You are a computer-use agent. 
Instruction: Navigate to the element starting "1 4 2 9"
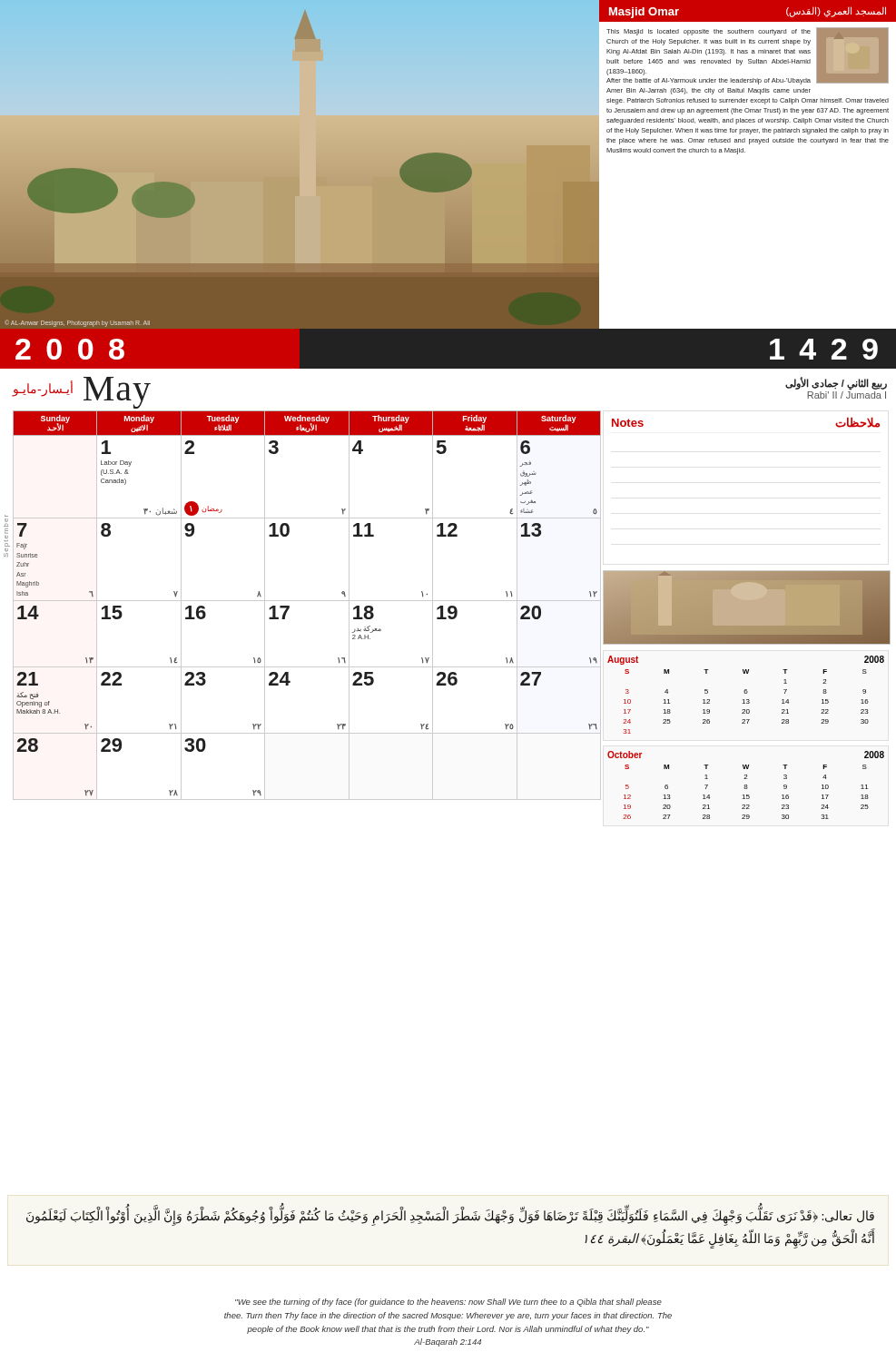[x=825, y=349]
